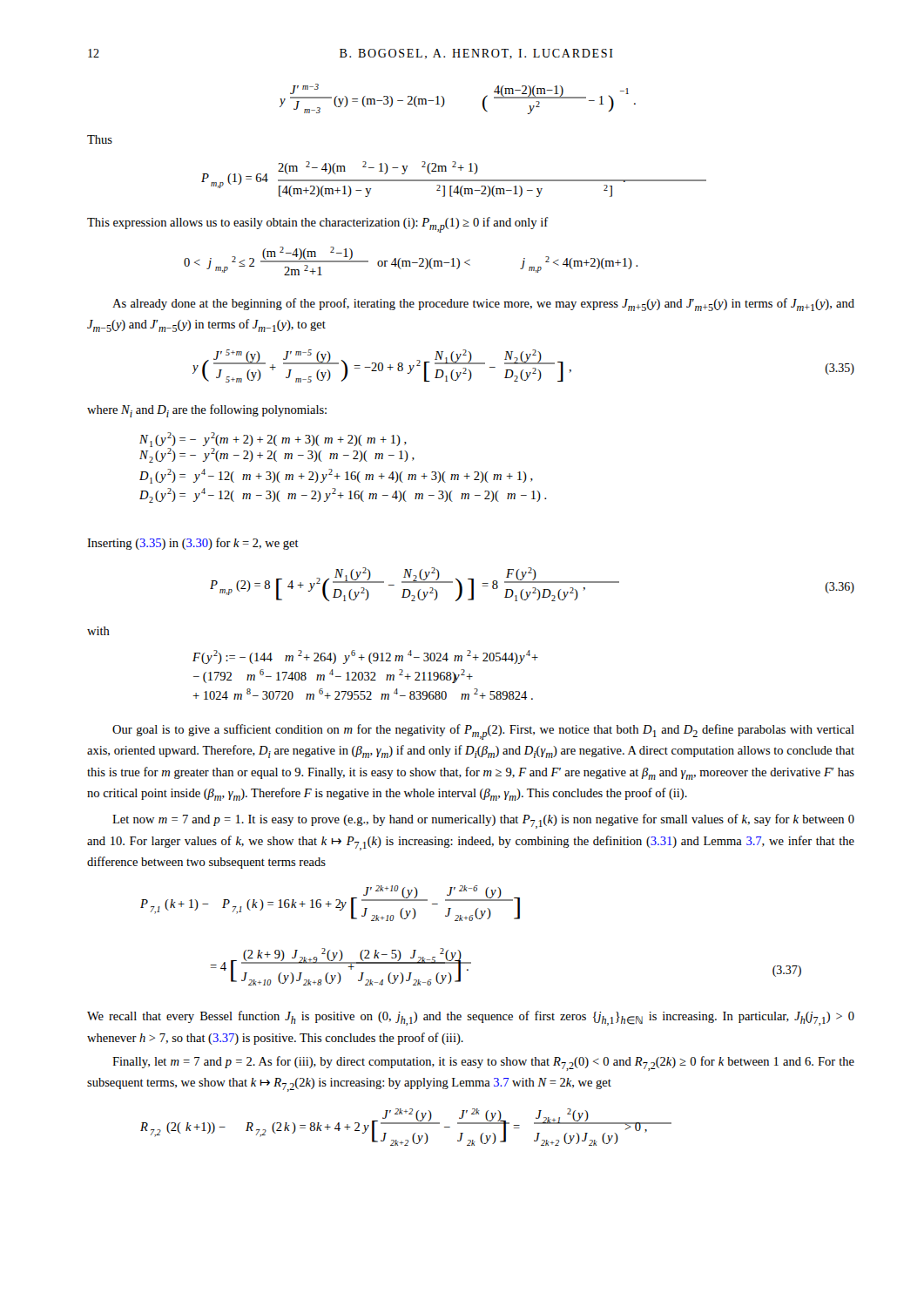Screen dimensions: 1307x924
Task: Point to the text block starting "Finally, let m = 7"
Action: coord(471,1074)
